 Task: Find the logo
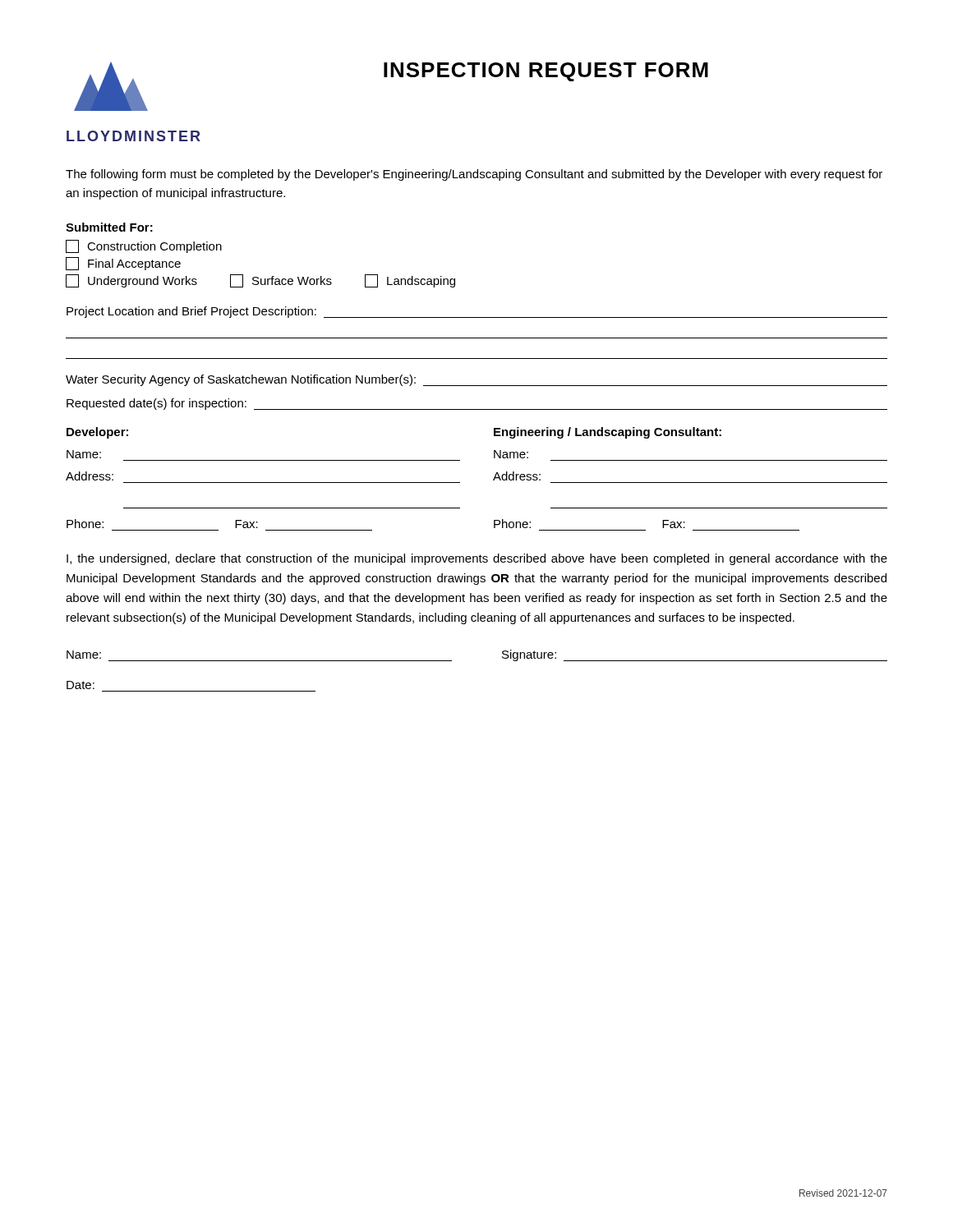[x=123, y=97]
